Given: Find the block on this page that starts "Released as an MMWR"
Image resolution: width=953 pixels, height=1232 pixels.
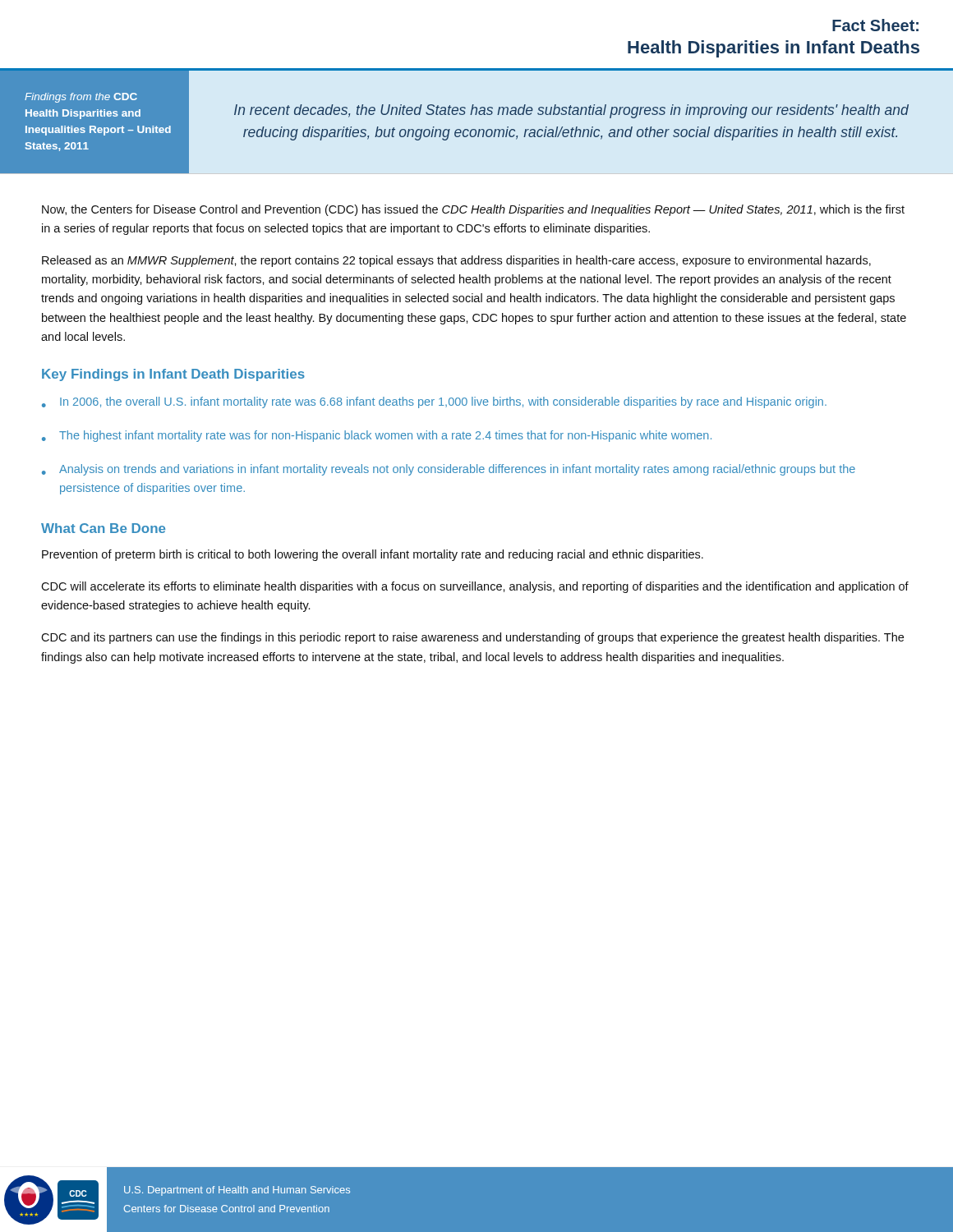Looking at the screenshot, I should pyautogui.click(x=476, y=299).
